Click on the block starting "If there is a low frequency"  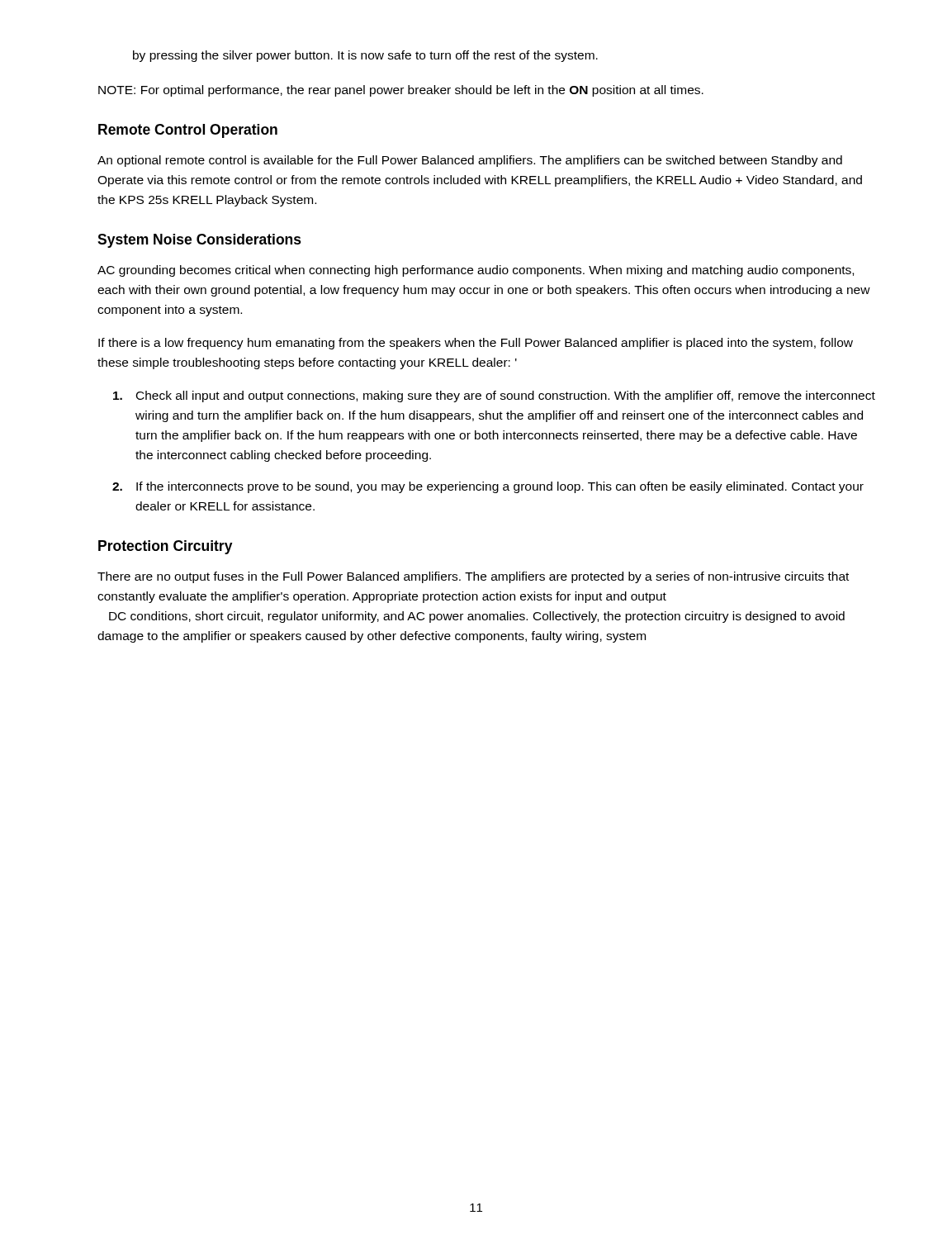click(x=475, y=352)
